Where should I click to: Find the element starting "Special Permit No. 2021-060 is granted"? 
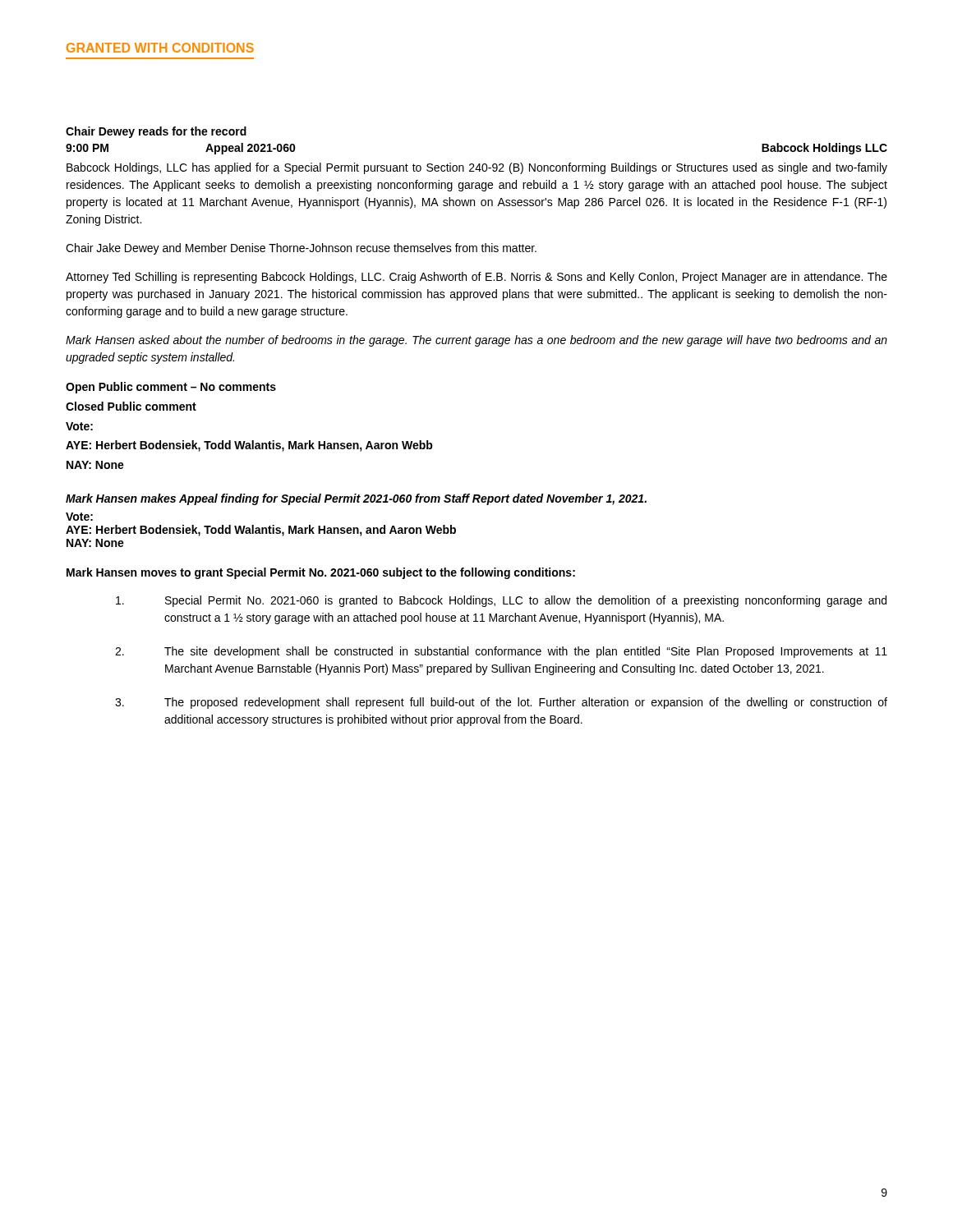click(476, 609)
